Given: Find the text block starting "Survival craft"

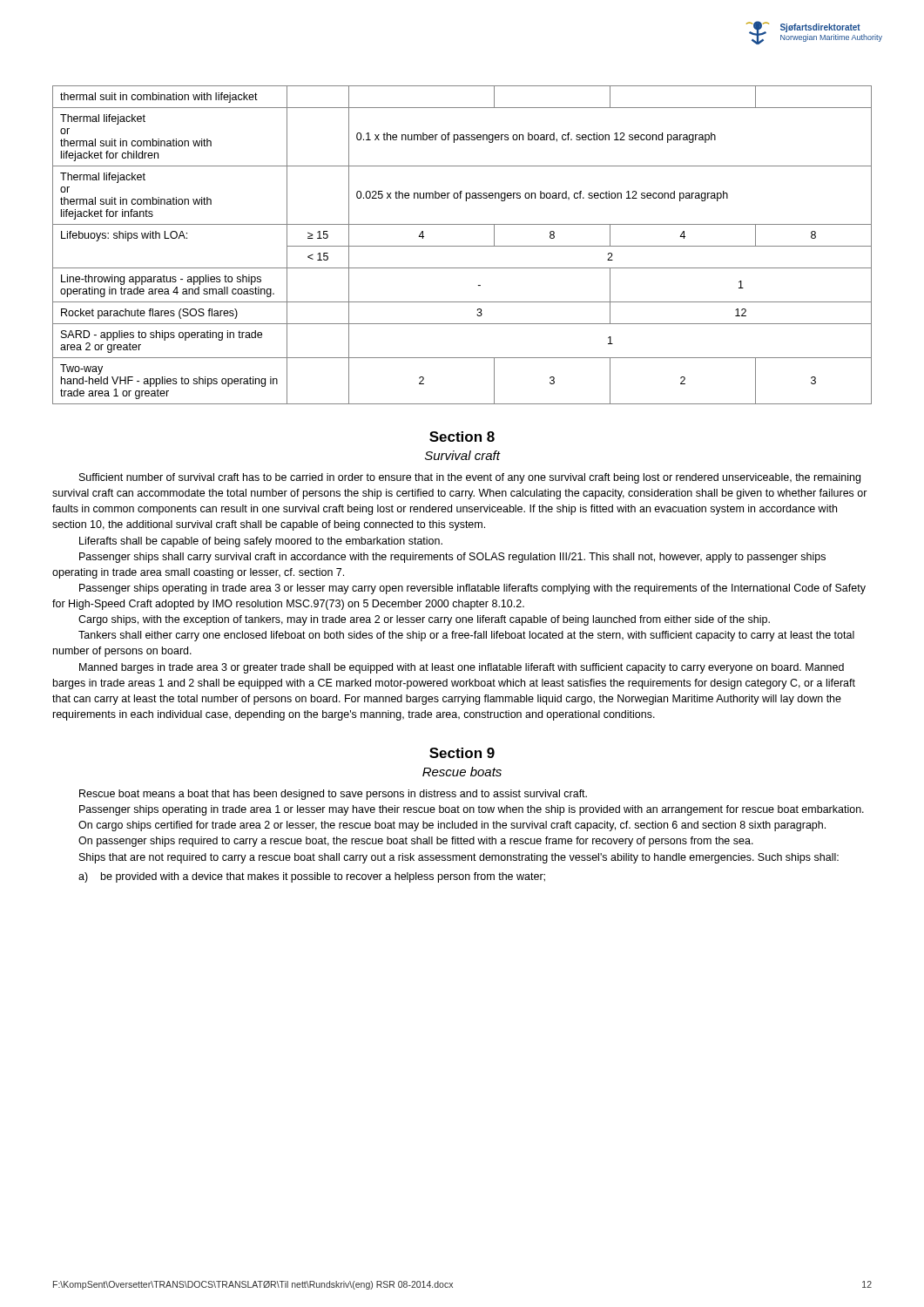Looking at the screenshot, I should pos(462,455).
